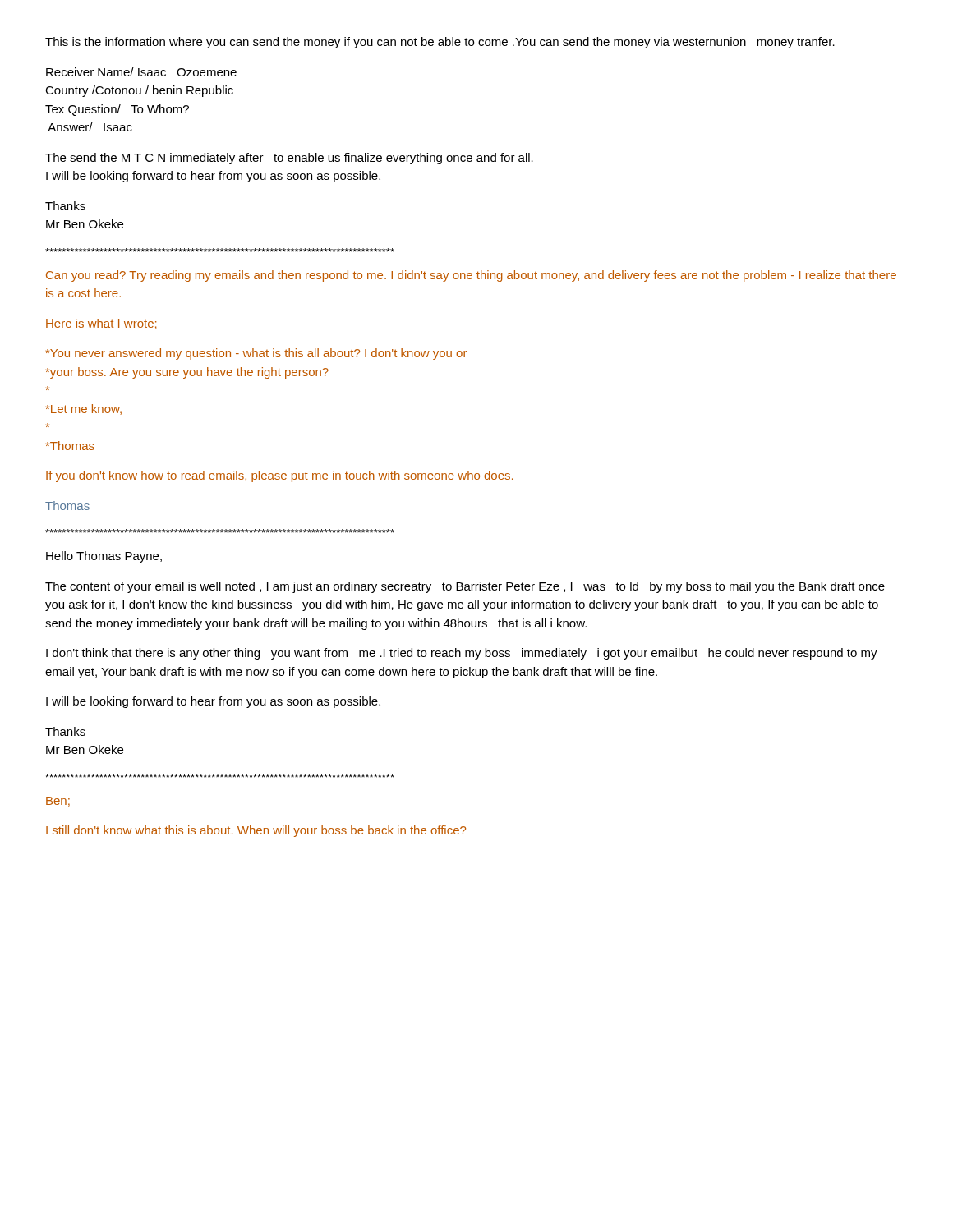Select the text block starting "The content of your email"
Image resolution: width=953 pixels, height=1232 pixels.
pyautogui.click(x=465, y=604)
